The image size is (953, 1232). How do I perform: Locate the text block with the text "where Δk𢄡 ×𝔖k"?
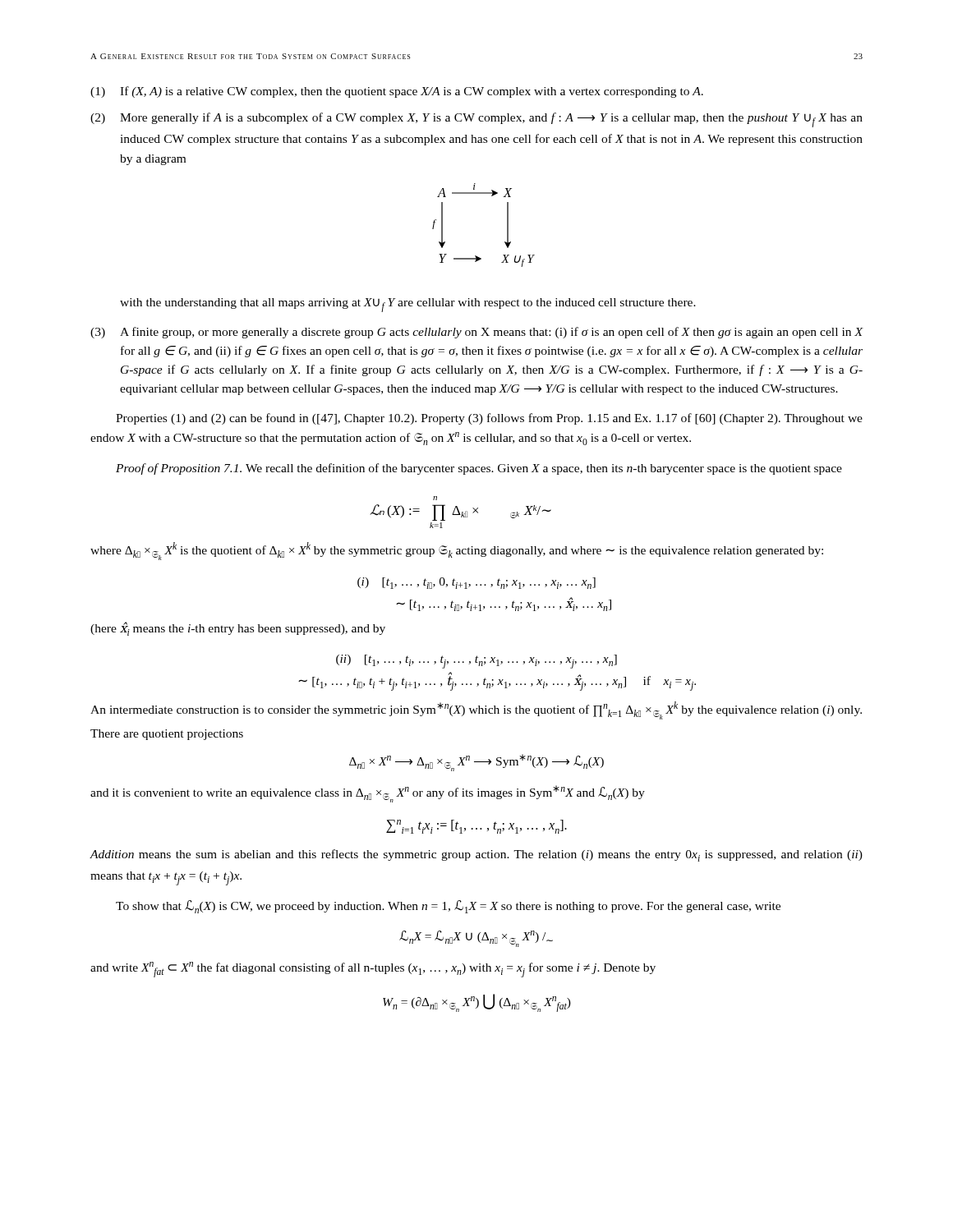pos(457,552)
